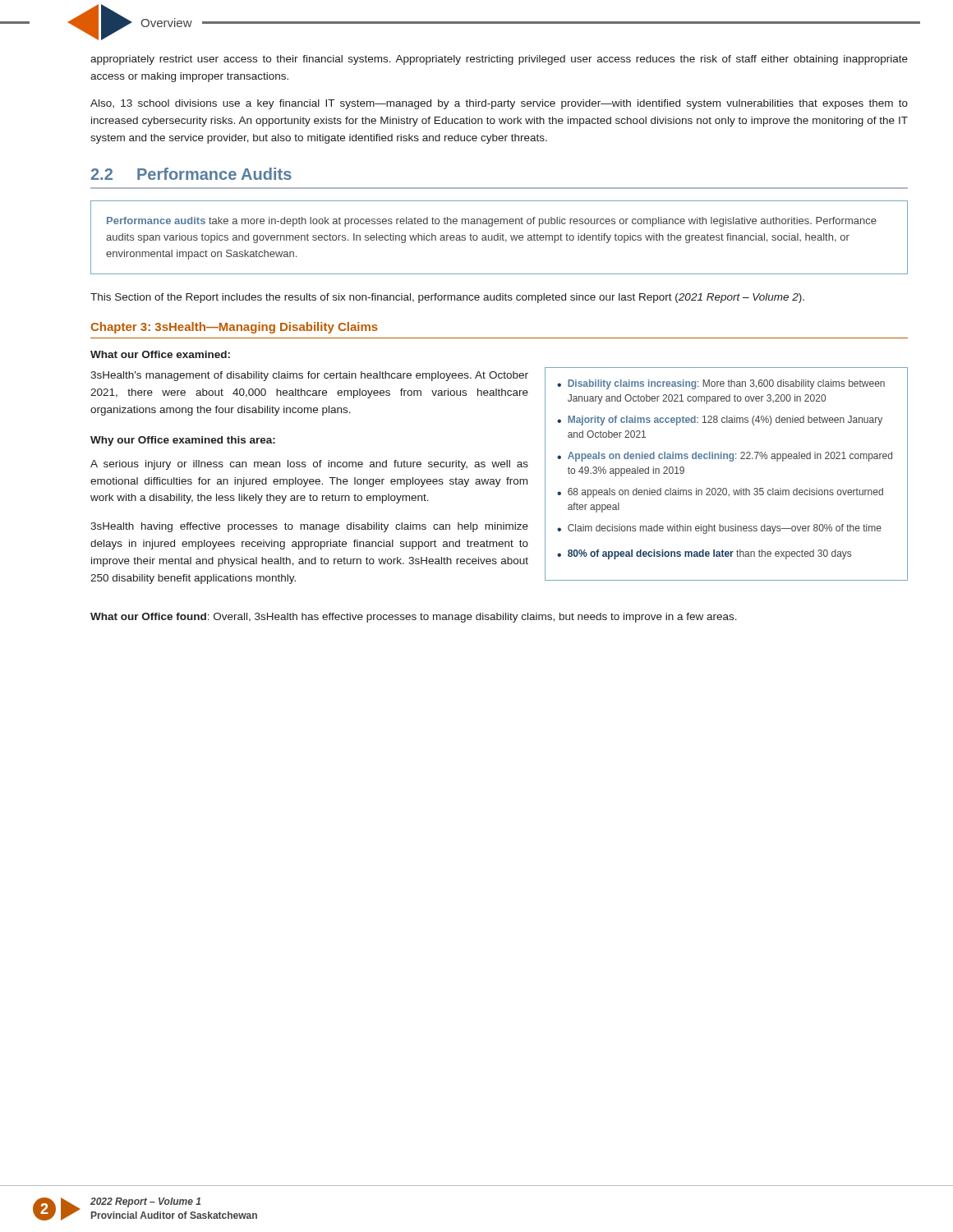This screenshot has height=1232, width=953.
Task: Find the block starting "2.2 Performance Audits"
Action: 191,174
